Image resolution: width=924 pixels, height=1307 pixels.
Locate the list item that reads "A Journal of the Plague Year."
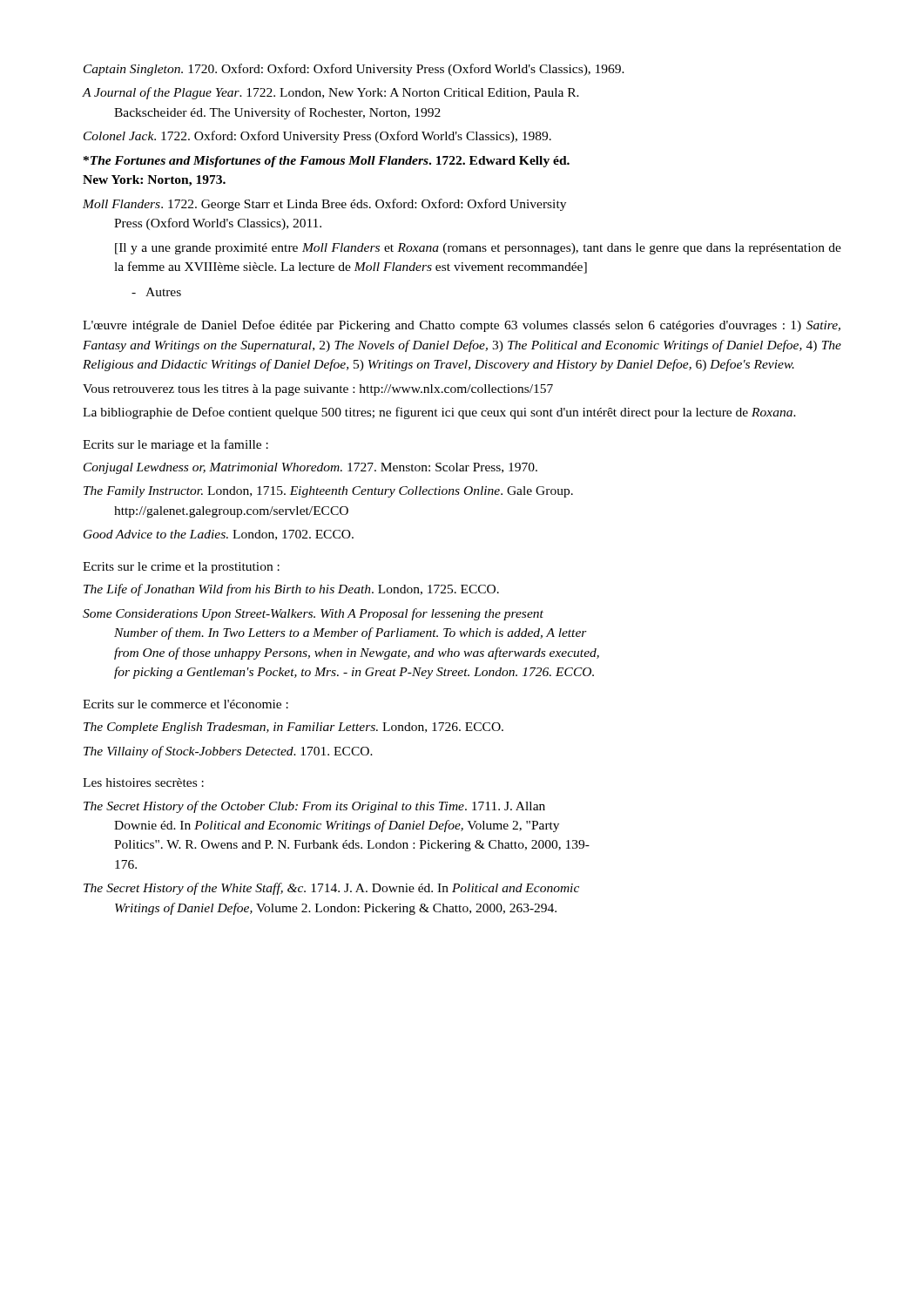[x=331, y=104]
